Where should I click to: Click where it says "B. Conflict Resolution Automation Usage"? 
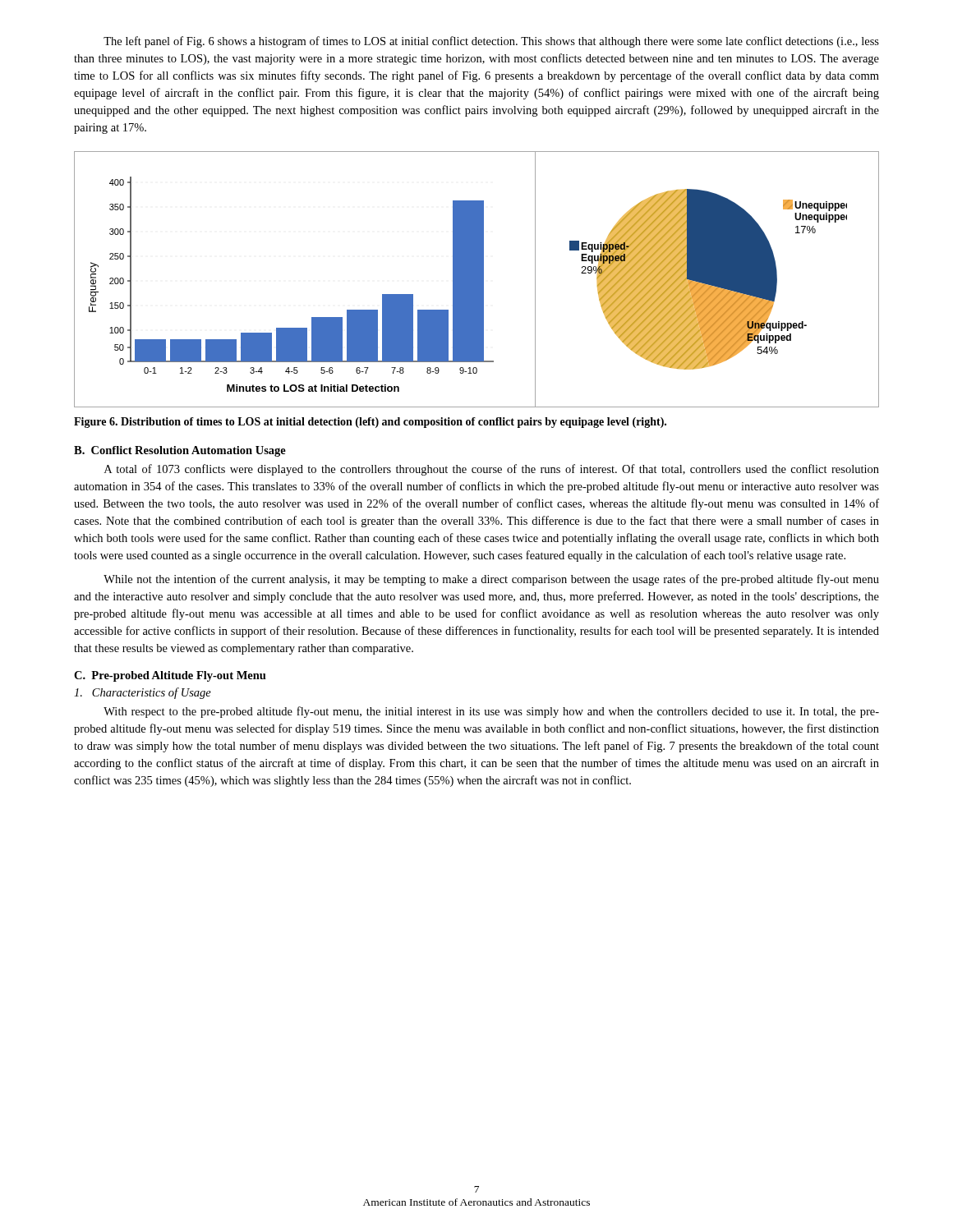point(180,450)
